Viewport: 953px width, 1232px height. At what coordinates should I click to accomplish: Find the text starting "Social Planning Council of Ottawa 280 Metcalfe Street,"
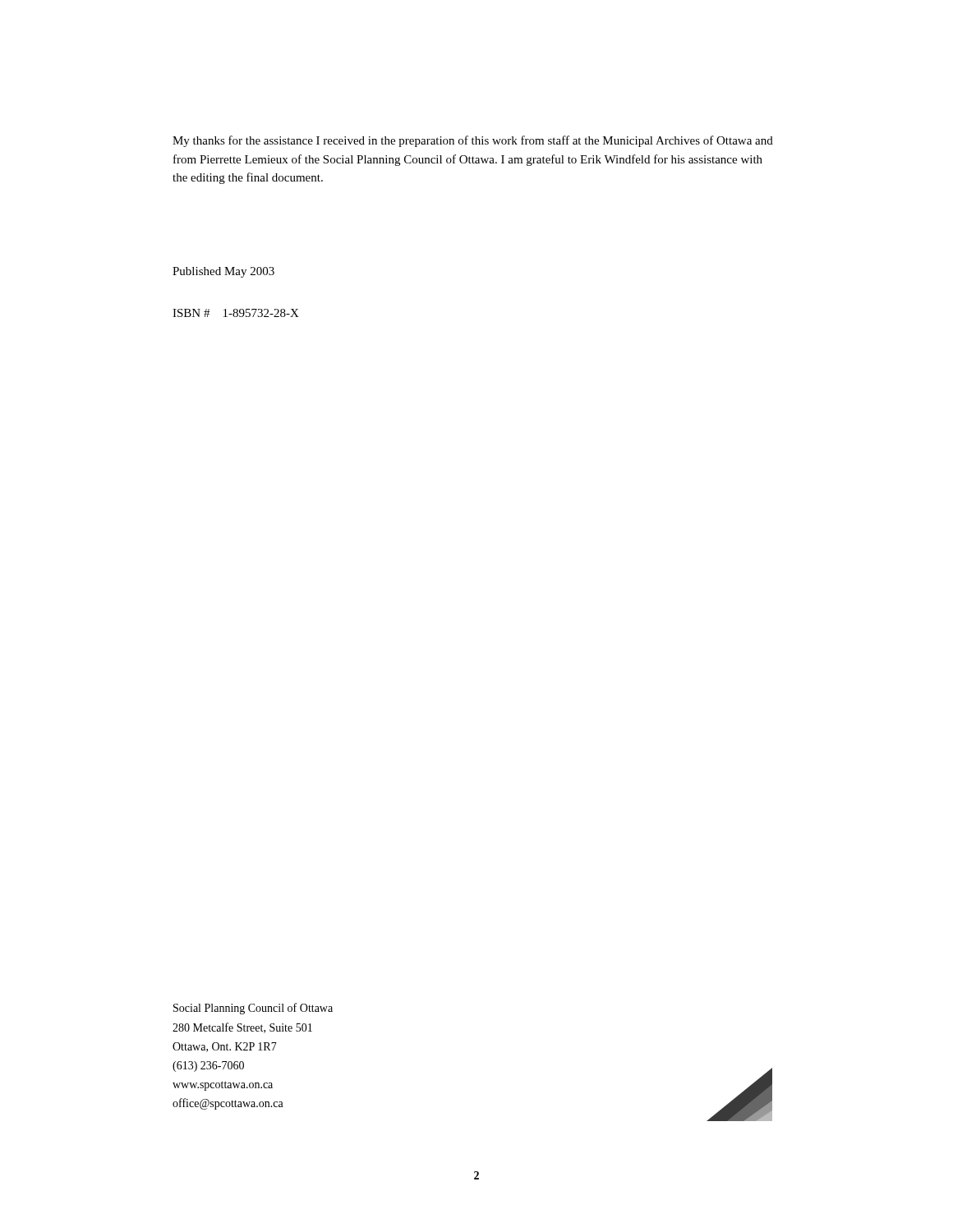tap(253, 1056)
